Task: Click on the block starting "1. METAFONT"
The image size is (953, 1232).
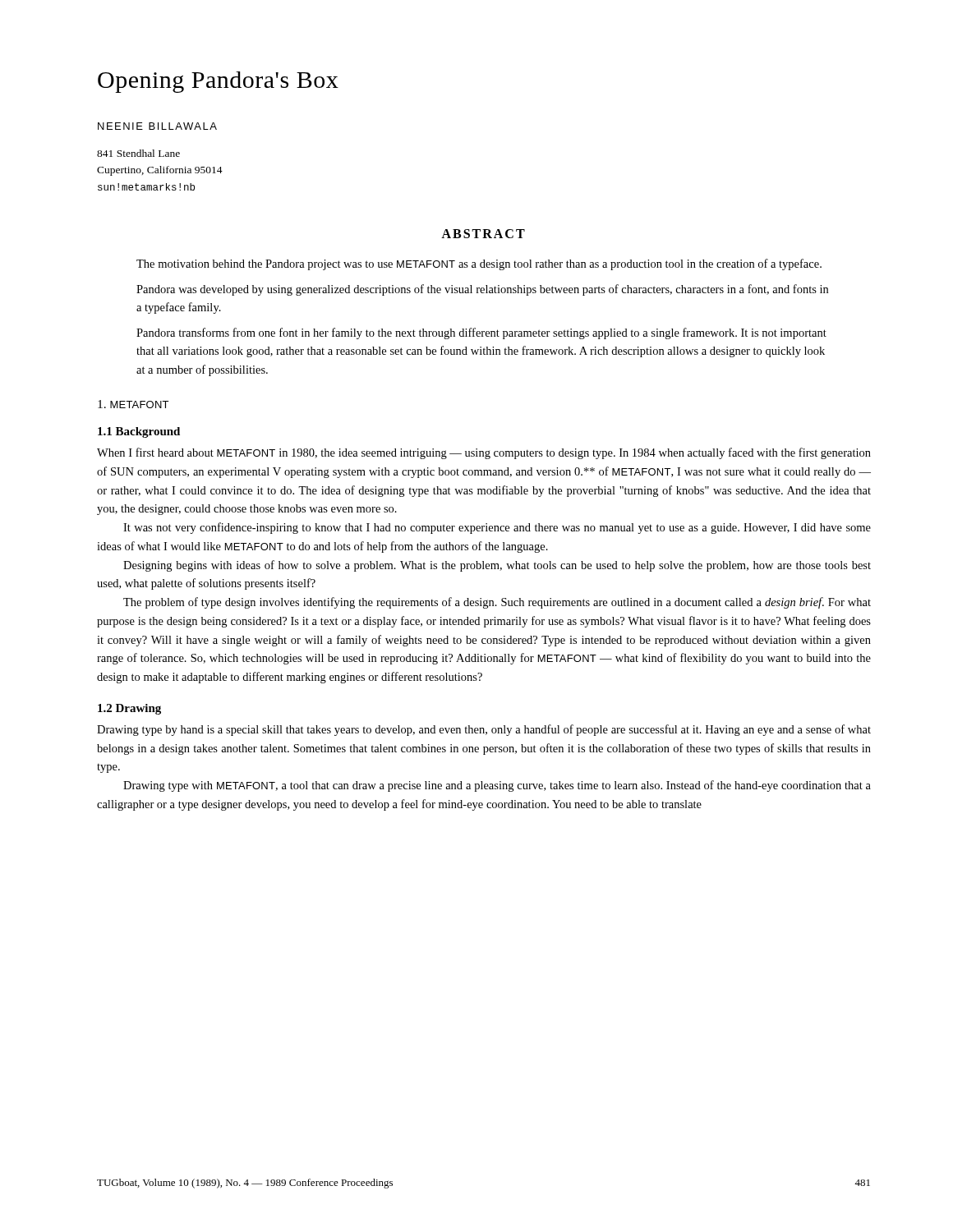Action: (133, 404)
